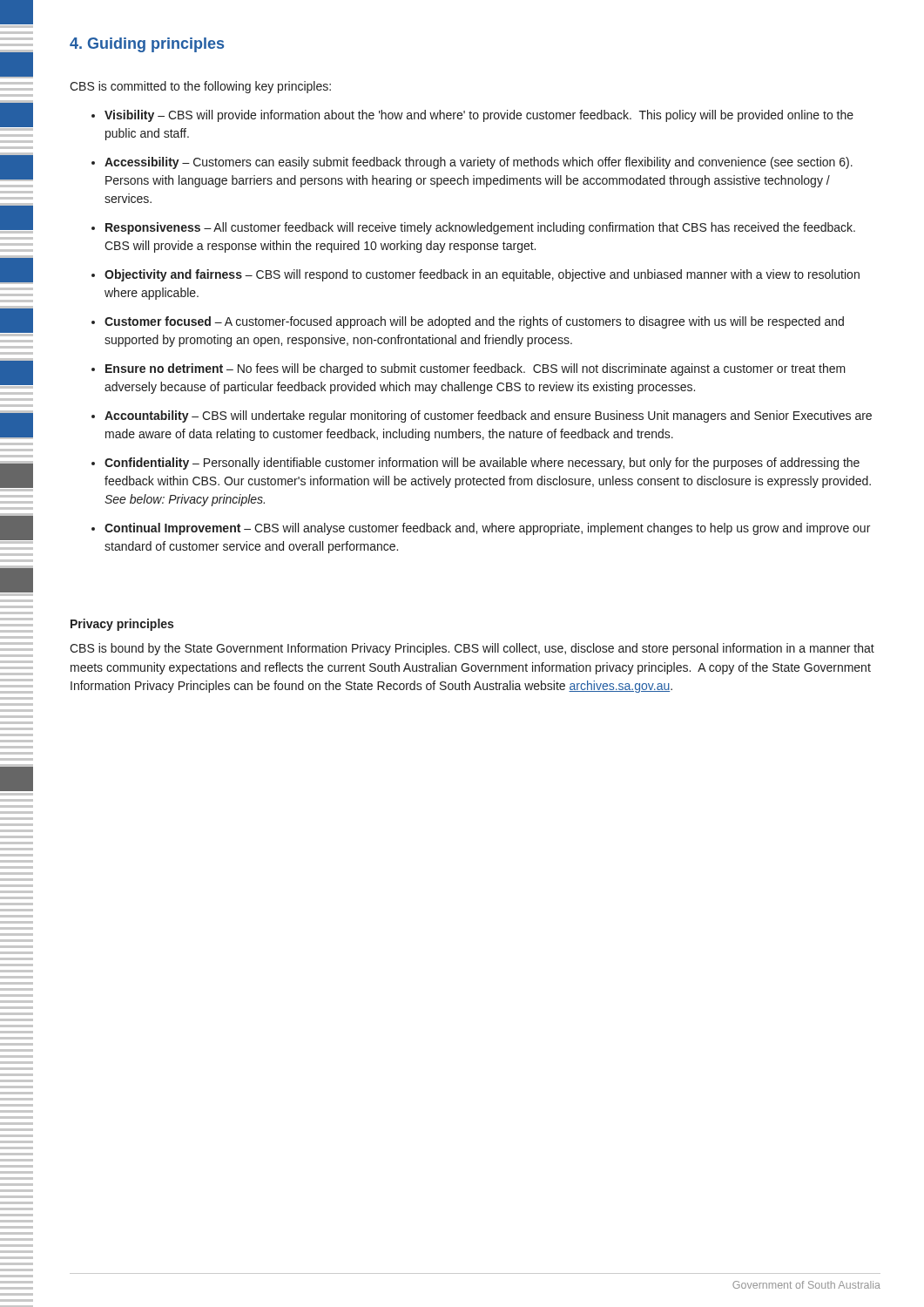Where is the passage that starts "Visibility – CBS will"?

pos(479,124)
